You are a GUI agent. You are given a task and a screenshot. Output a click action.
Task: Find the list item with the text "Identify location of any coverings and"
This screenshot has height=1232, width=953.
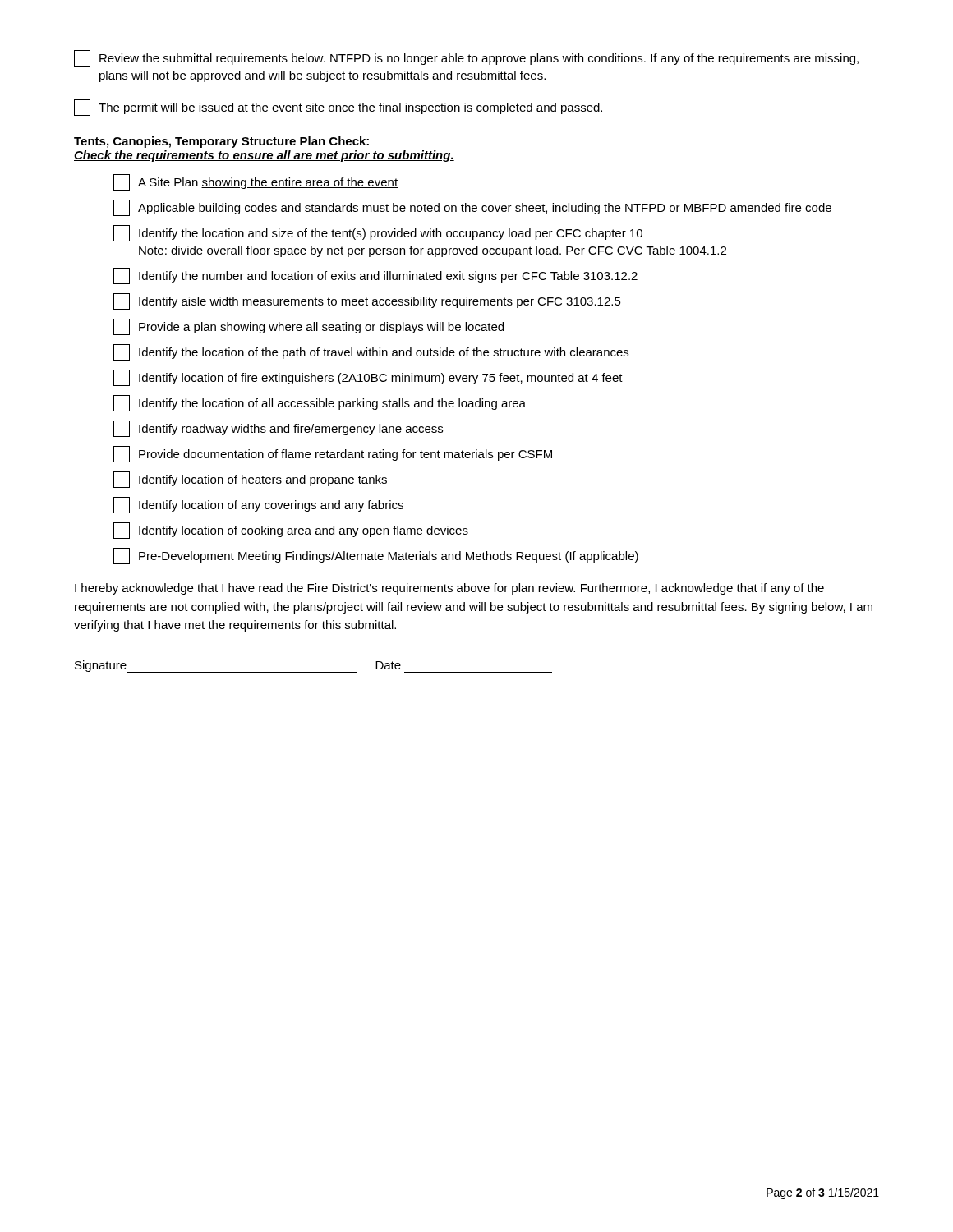[x=258, y=505]
